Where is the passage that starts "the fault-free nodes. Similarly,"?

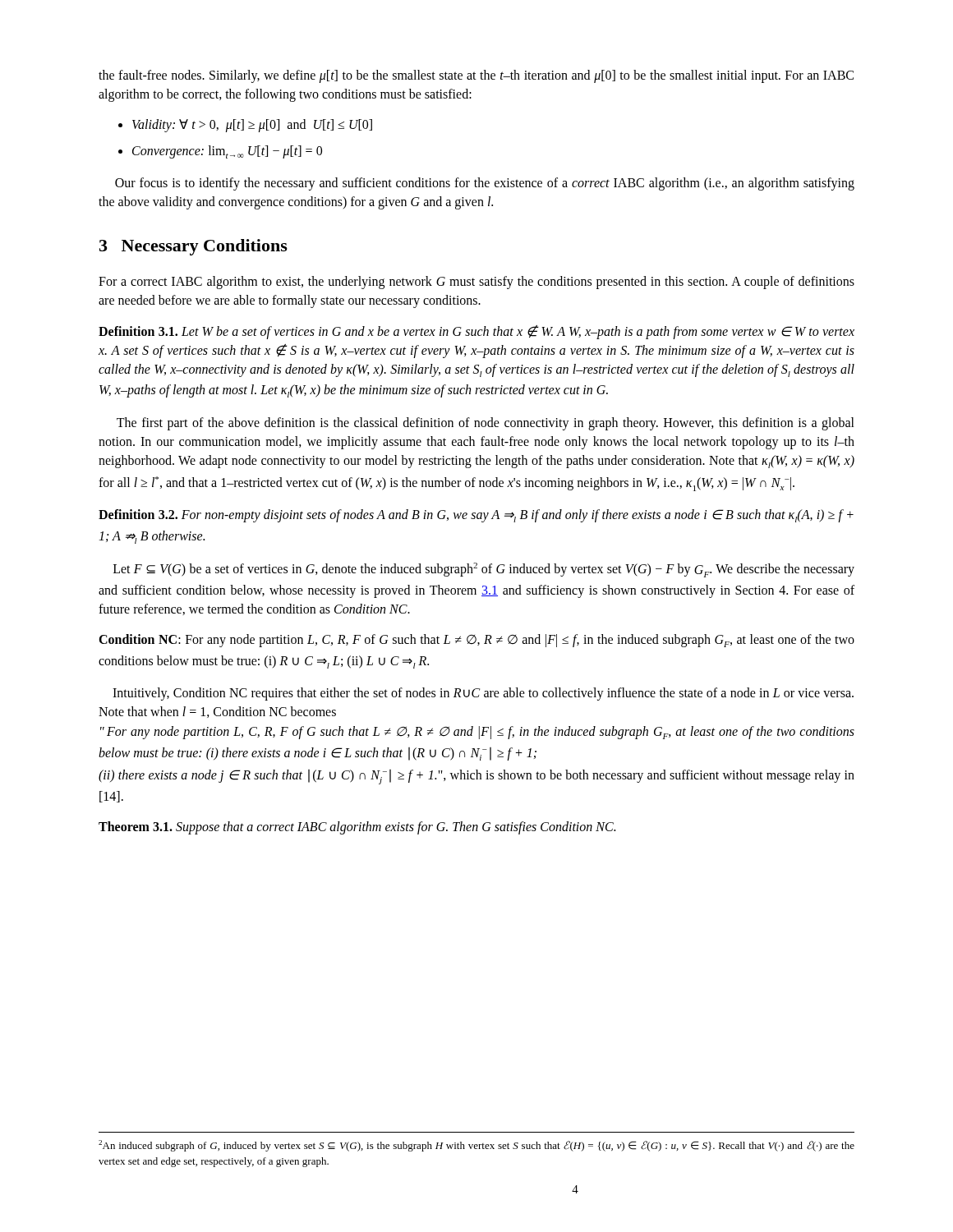(476, 85)
